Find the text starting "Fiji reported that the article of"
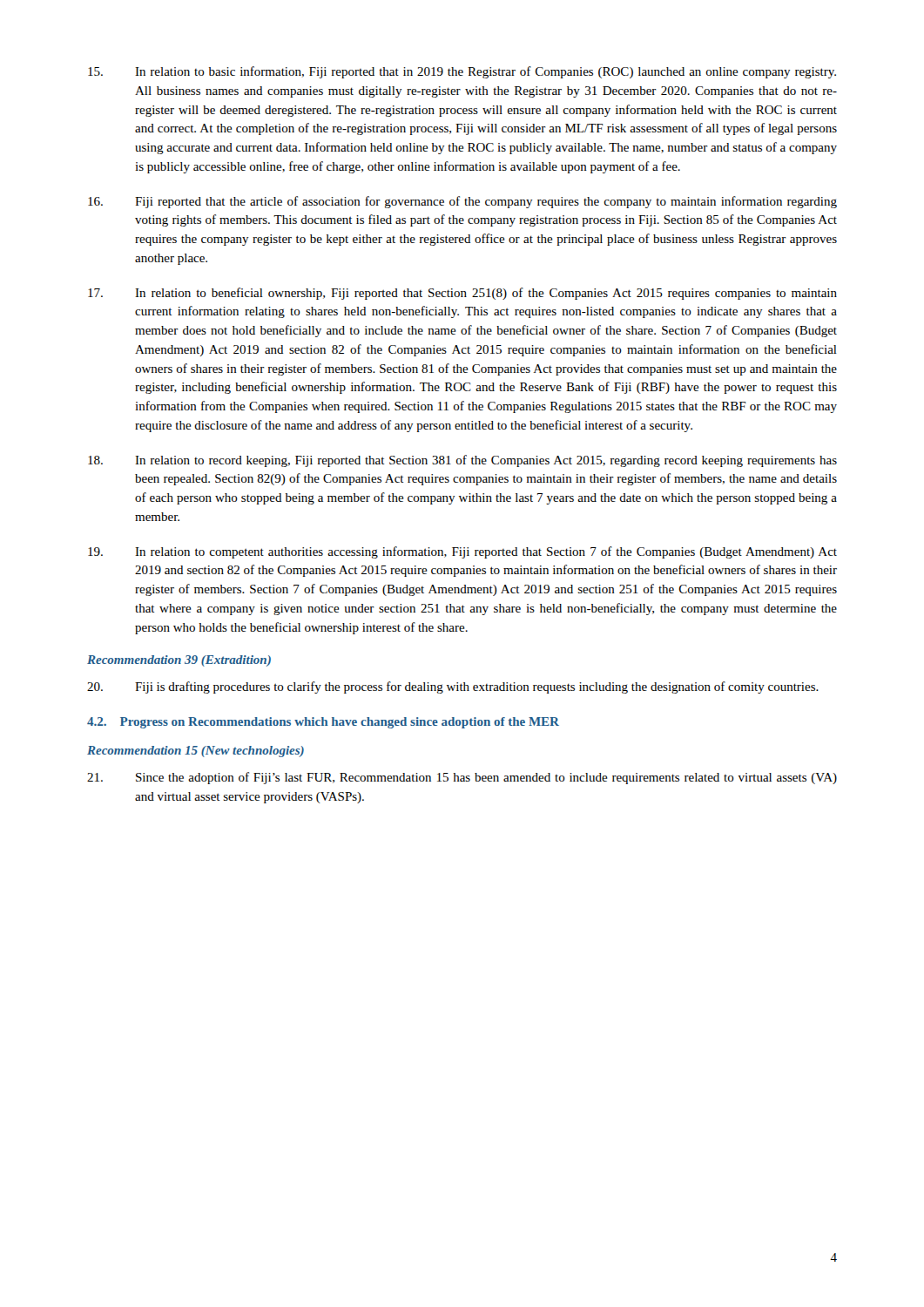Image resolution: width=924 pixels, height=1307 pixels. [x=462, y=230]
